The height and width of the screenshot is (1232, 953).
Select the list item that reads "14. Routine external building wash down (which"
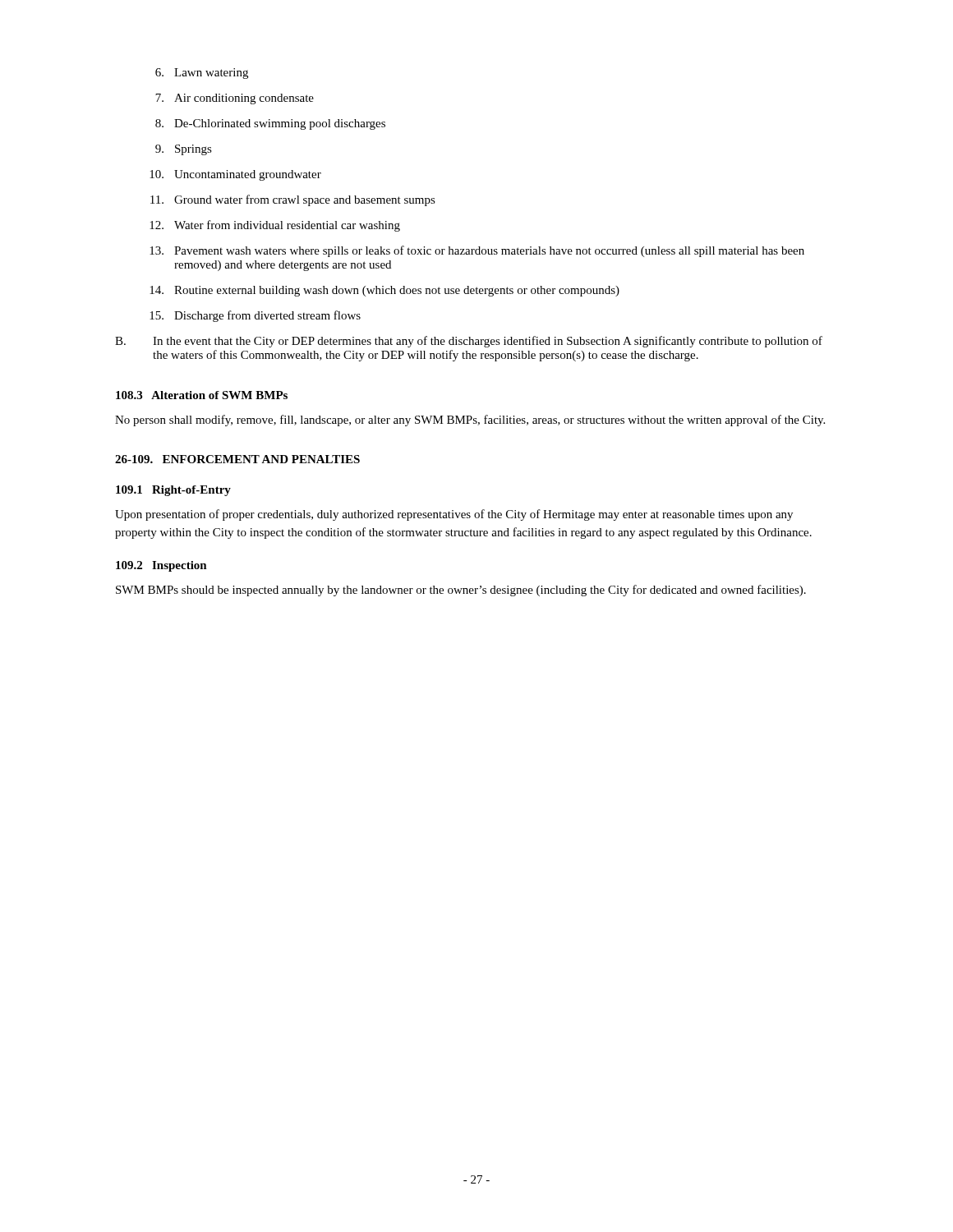pyautogui.click(x=476, y=290)
